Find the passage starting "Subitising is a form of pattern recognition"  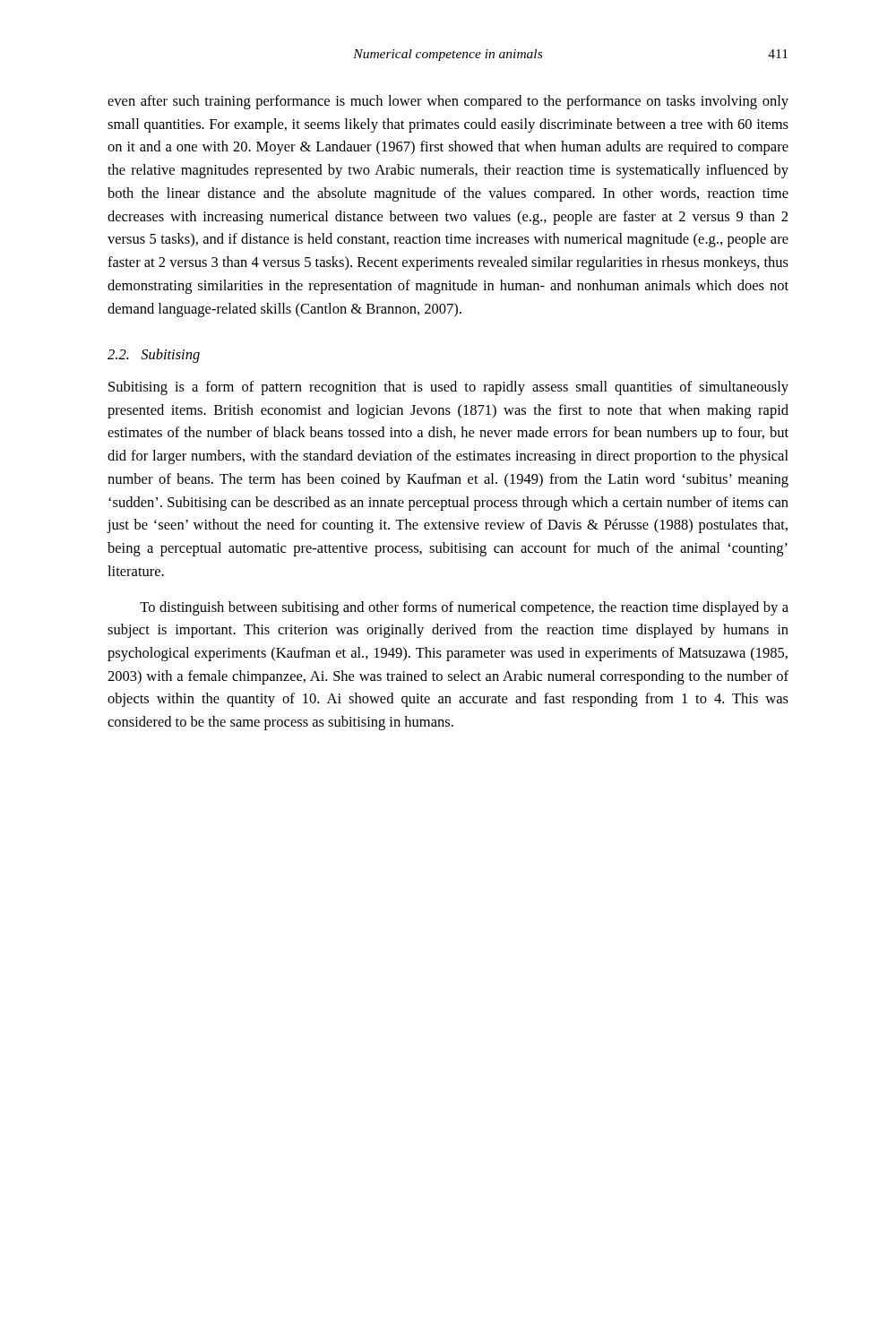click(x=448, y=479)
